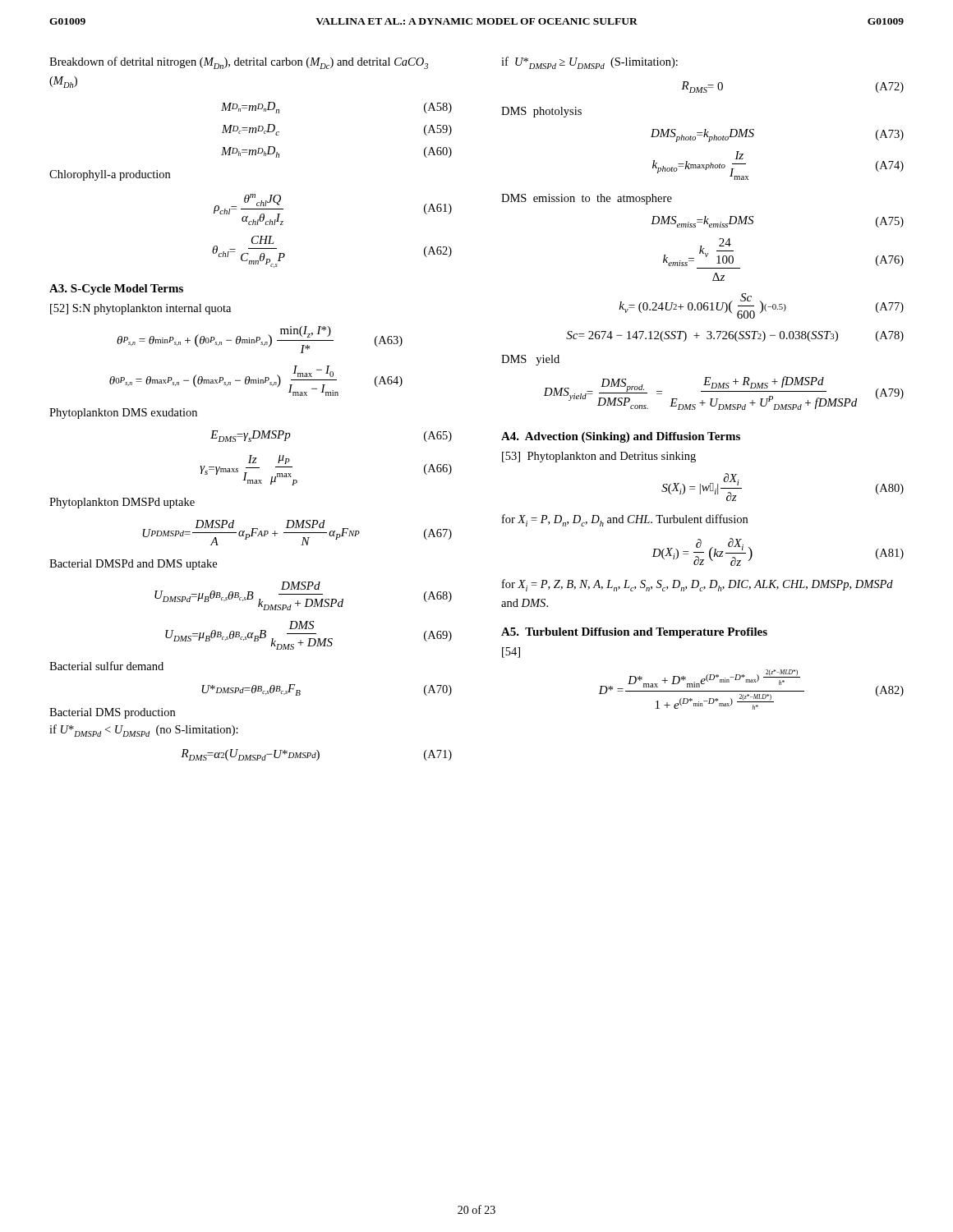Locate the section header containing "A4. Advection (Sinking) and Diffusion Terms"
This screenshot has height=1232, width=953.
pyautogui.click(x=621, y=436)
